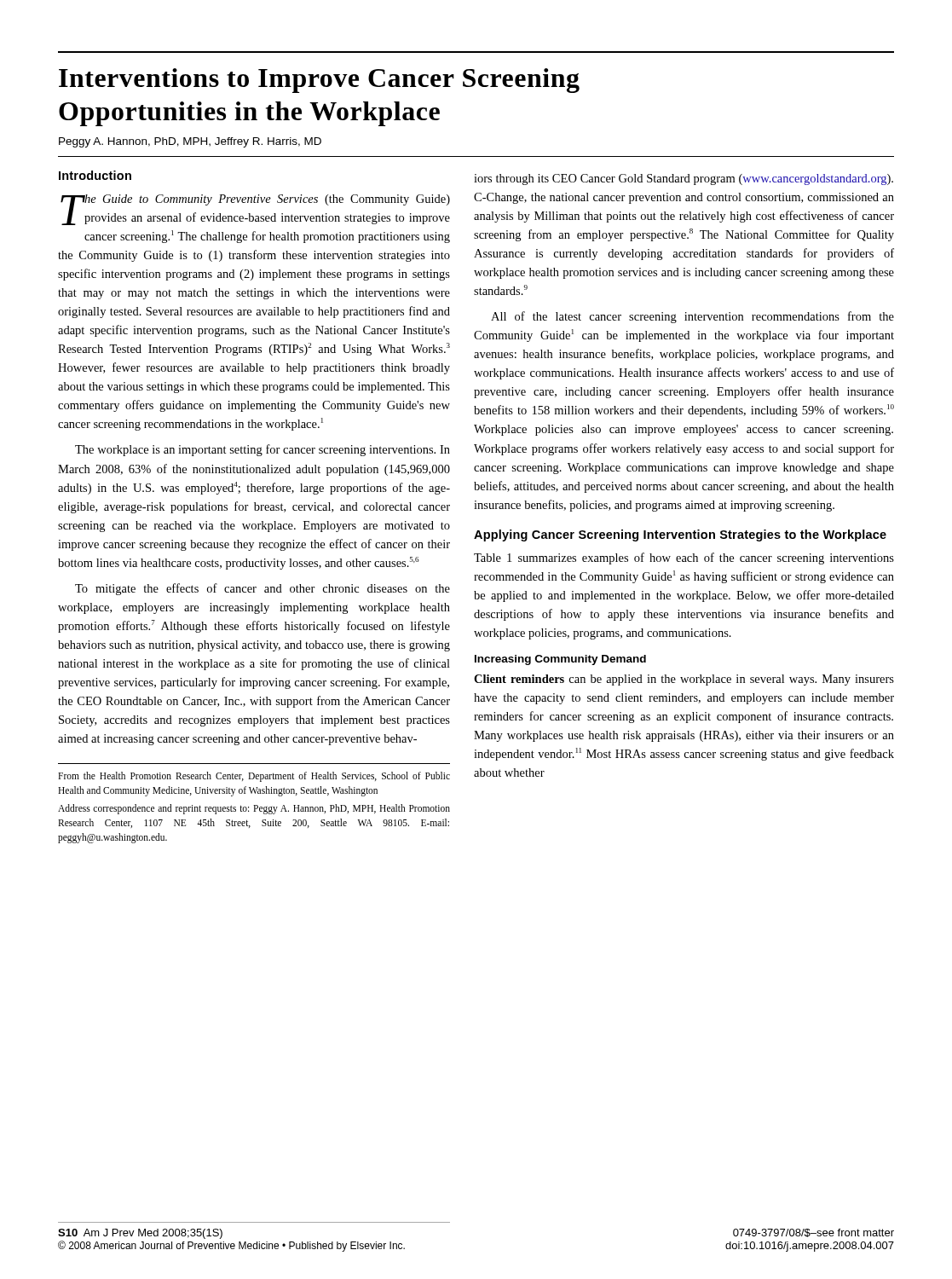Screen dimensions: 1279x952
Task: Click on the section header with the text "Increasing Community Demand"
Action: coord(560,659)
